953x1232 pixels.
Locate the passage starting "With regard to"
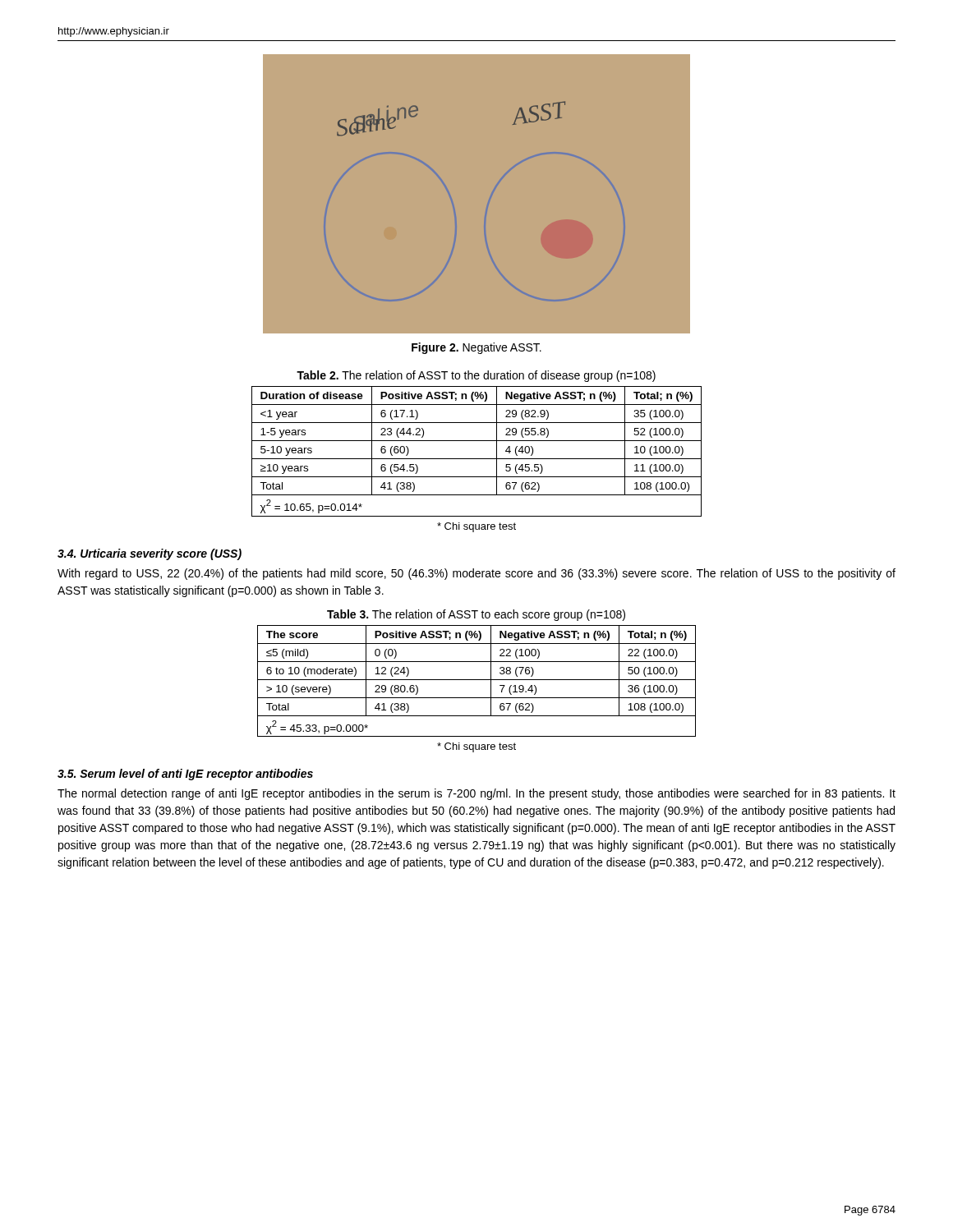[x=476, y=582]
